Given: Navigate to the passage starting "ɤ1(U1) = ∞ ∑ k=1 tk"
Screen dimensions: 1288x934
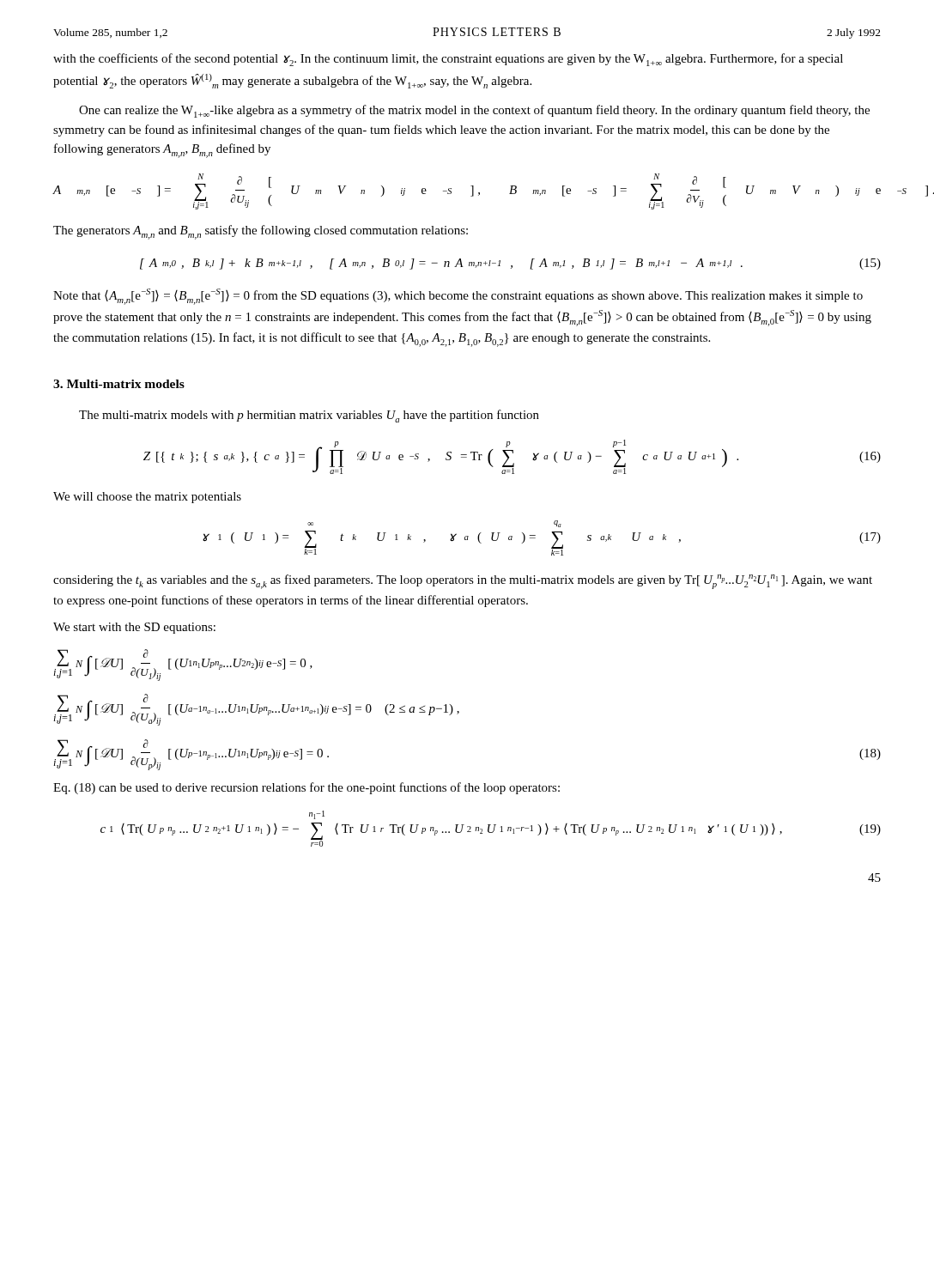Looking at the screenshot, I should coord(467,538).
